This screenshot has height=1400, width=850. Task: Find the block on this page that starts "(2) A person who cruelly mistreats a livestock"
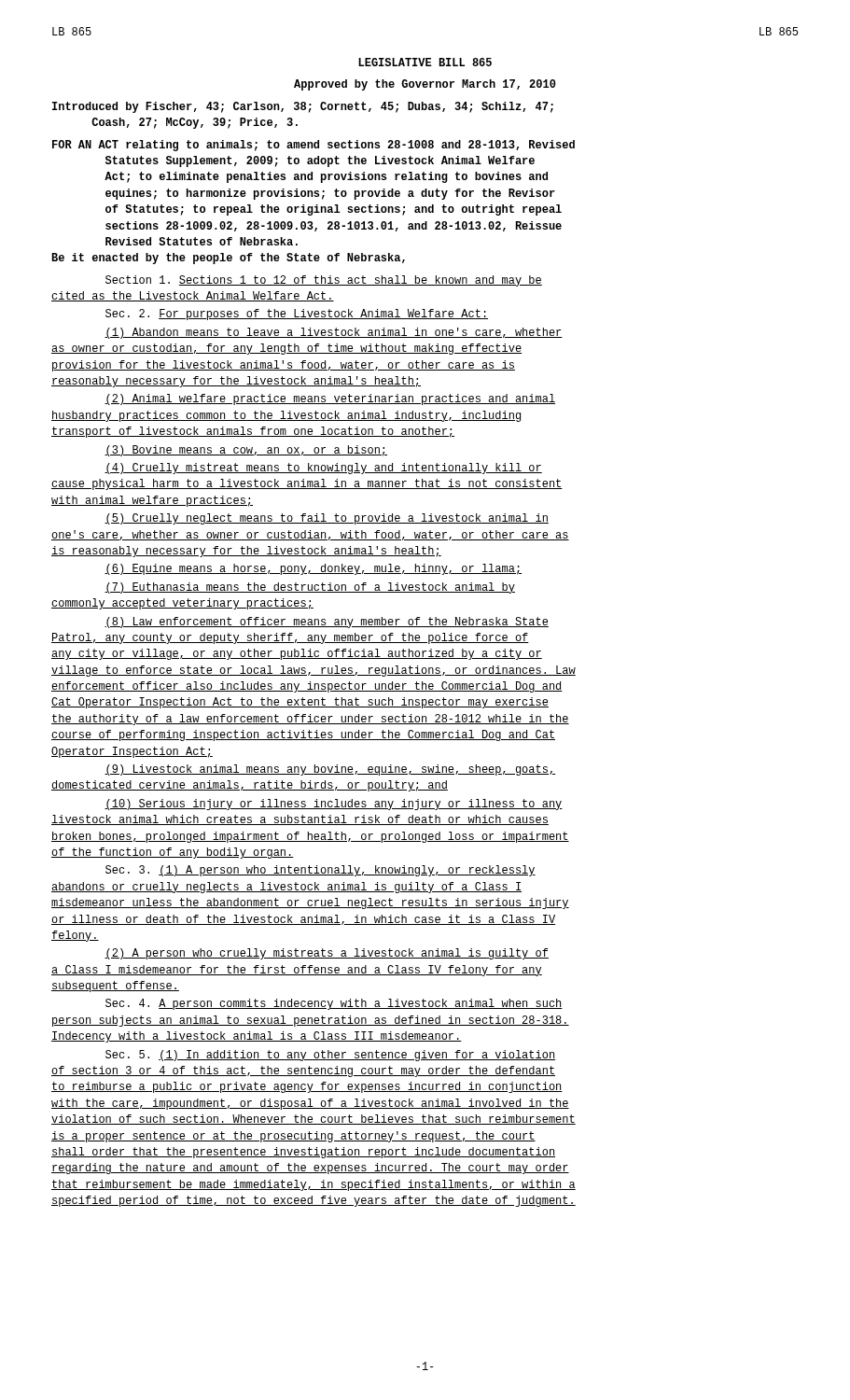coord(300,970)
